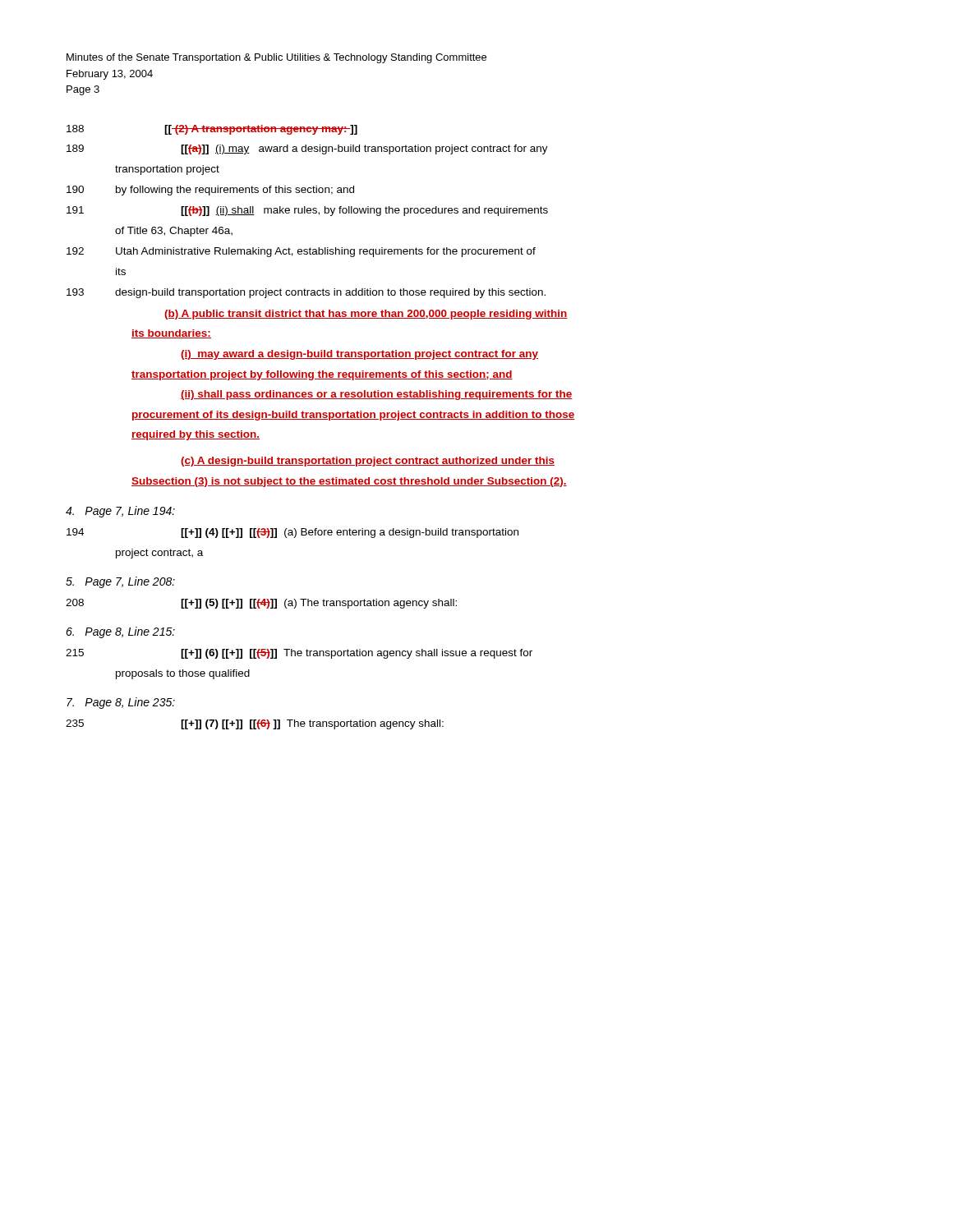The image size is (953, 1232).
Task: Select the block starting "208 [[+]] (5) [[+]] [[(4)]] (a)"
Action: (261, 604)
